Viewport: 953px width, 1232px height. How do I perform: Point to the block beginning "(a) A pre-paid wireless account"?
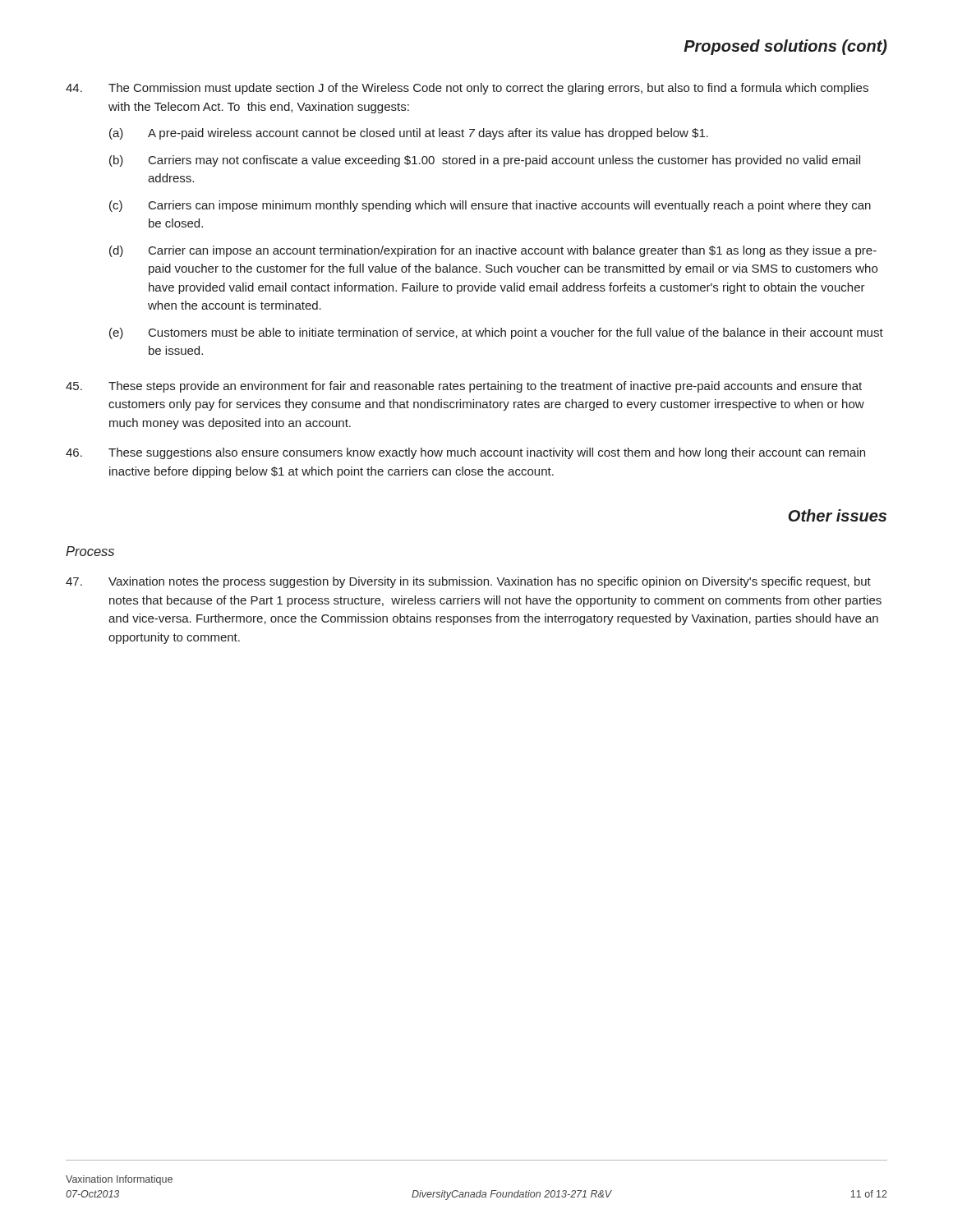498,133
